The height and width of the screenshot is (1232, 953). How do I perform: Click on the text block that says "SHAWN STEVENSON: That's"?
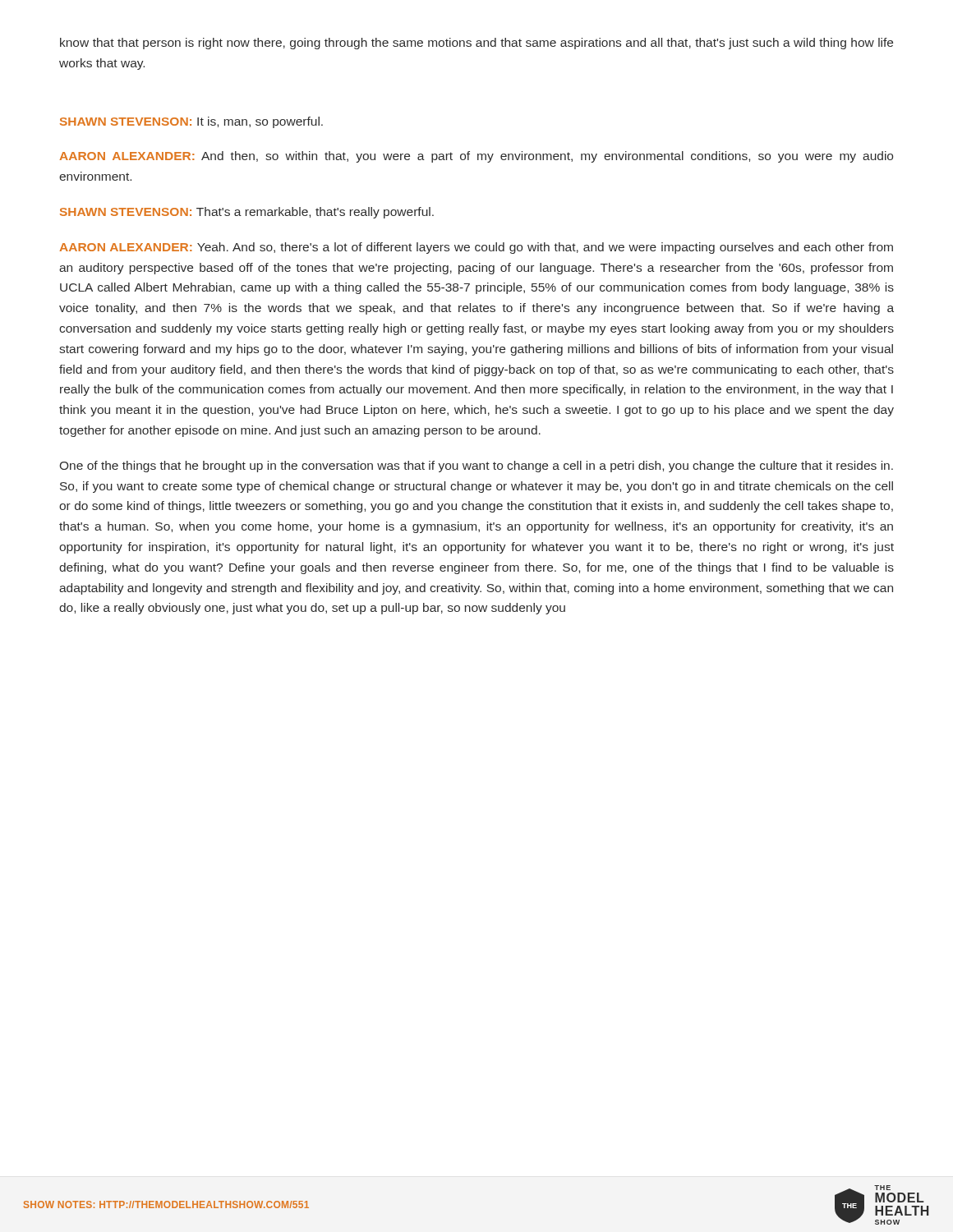tap(247, 211)
